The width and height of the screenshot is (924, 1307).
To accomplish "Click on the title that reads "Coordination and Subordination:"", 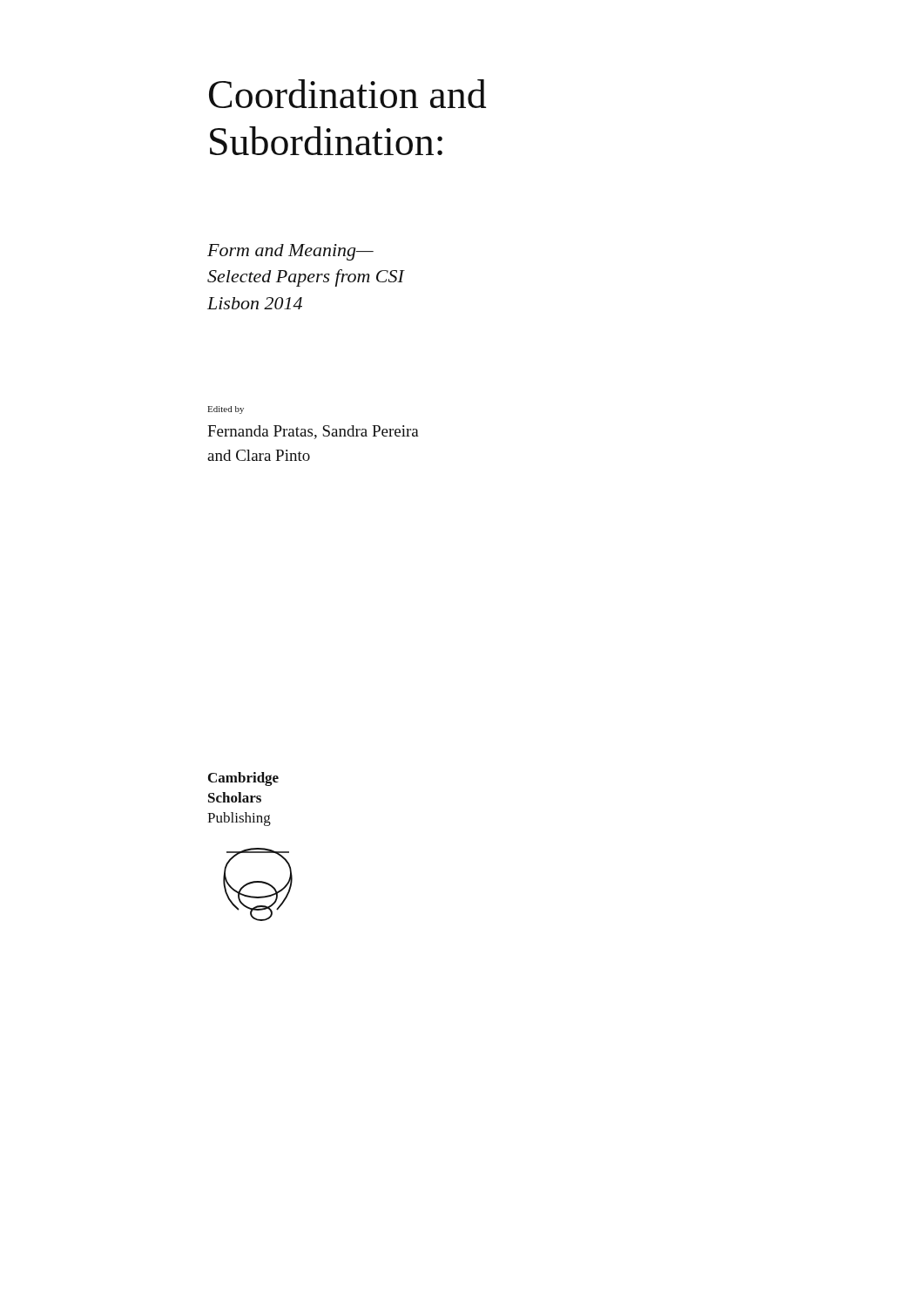I will pyautogui.click(x=408, y=119).
